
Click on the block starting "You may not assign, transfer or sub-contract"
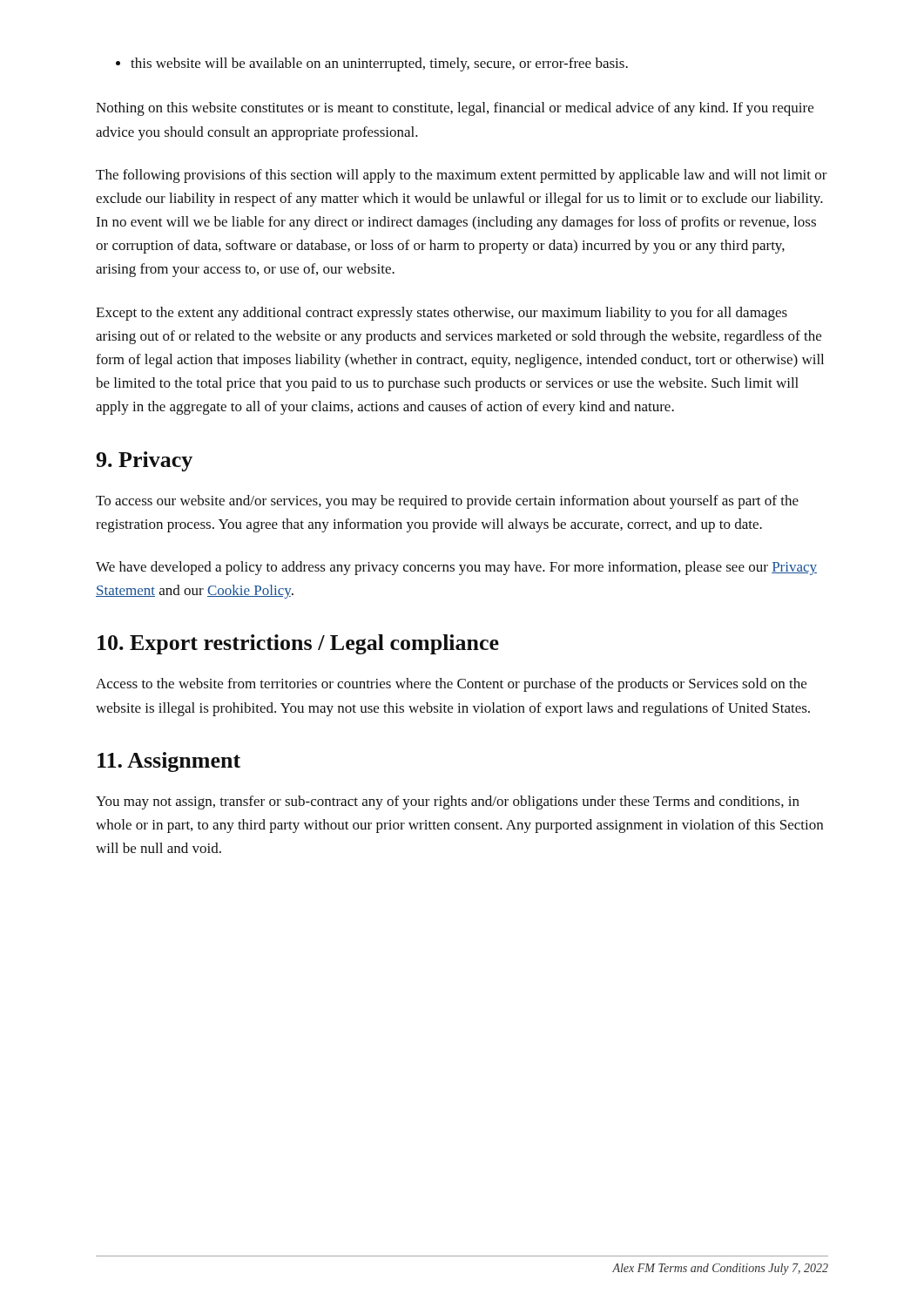click(460, 825)
